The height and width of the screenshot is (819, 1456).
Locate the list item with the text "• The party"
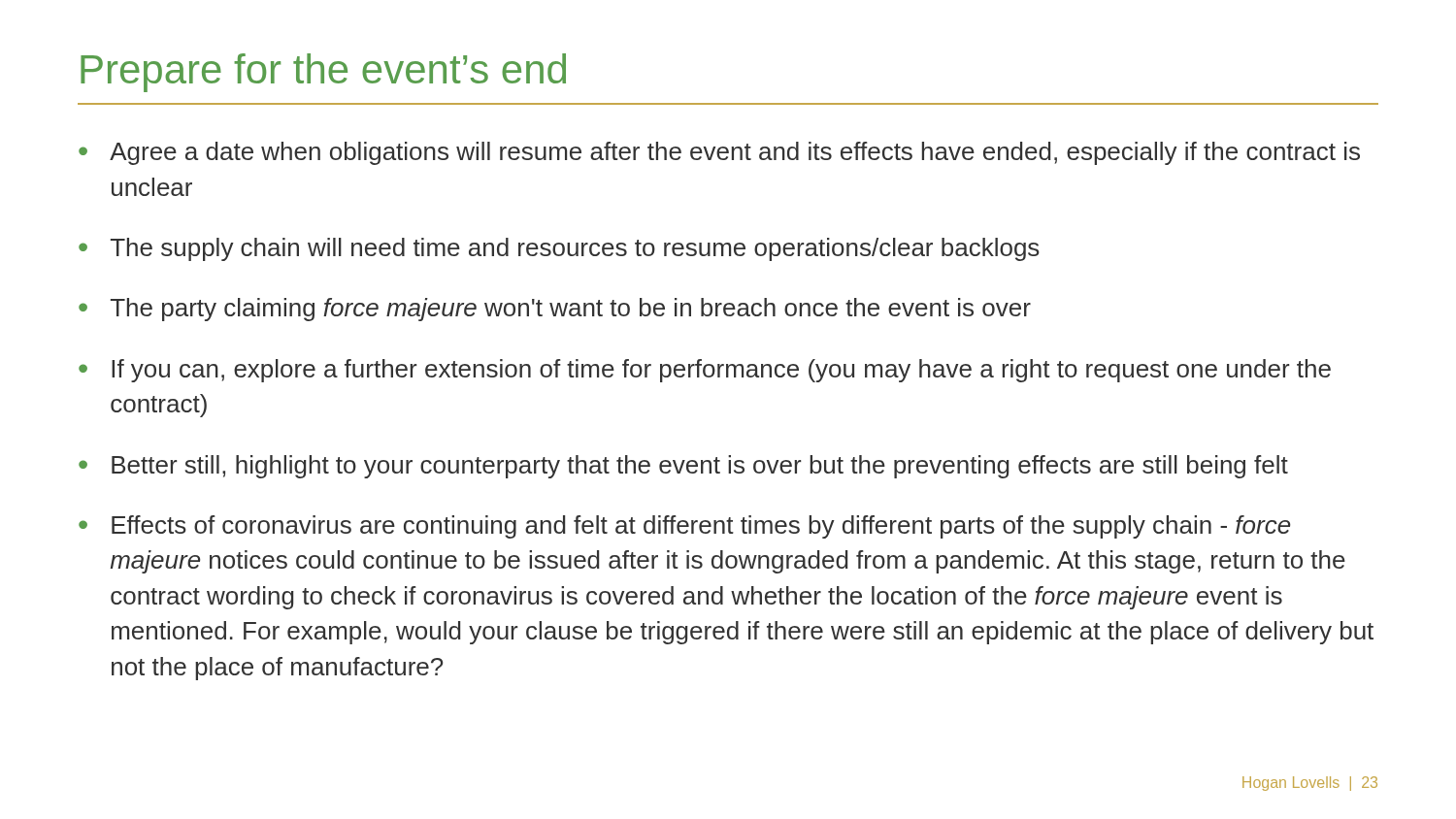[x=728, y=308]
